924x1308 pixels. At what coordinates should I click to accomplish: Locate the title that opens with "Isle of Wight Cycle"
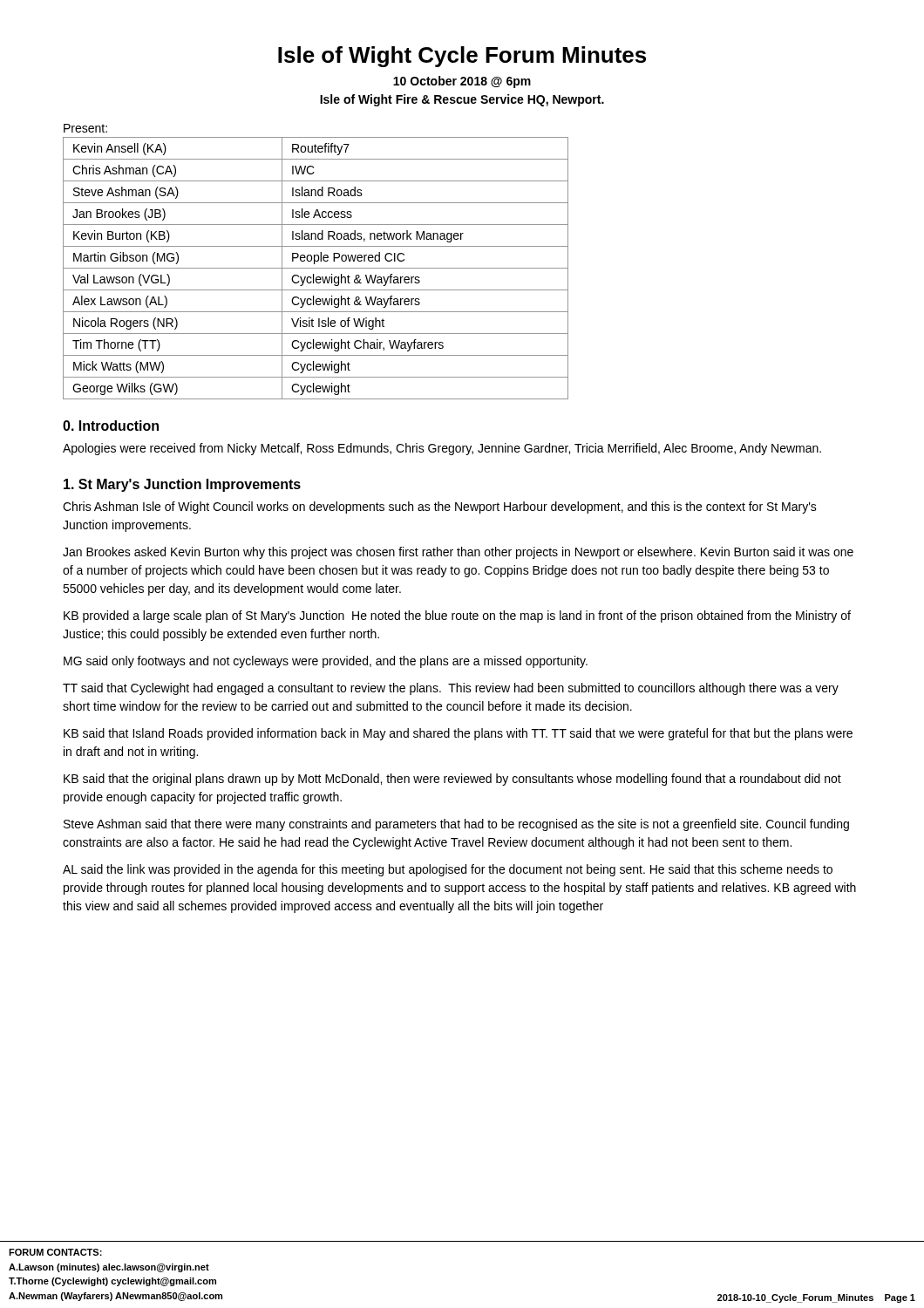pyautogui.click(x=462, y=55)
